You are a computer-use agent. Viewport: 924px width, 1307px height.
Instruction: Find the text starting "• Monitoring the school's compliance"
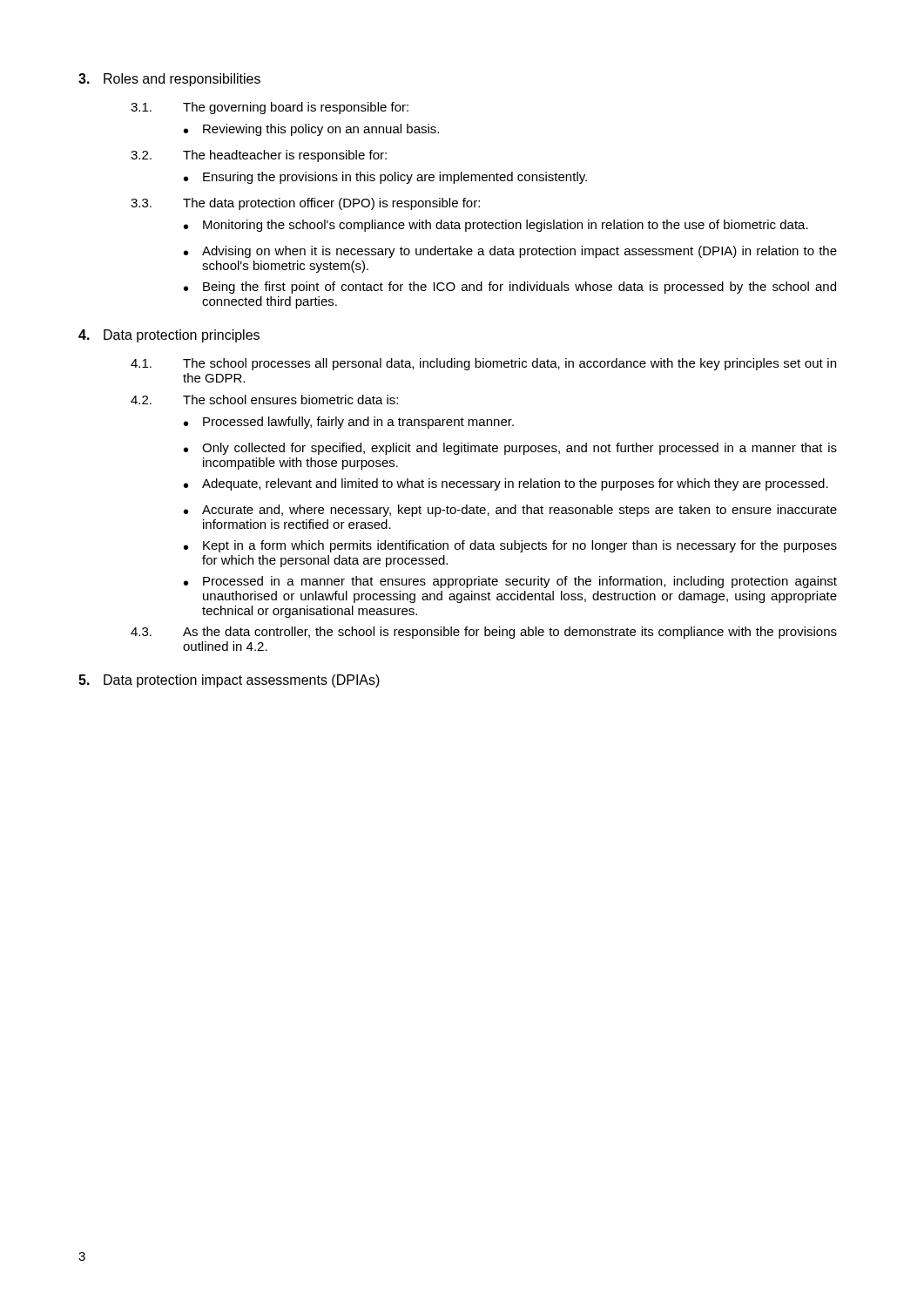510,227
